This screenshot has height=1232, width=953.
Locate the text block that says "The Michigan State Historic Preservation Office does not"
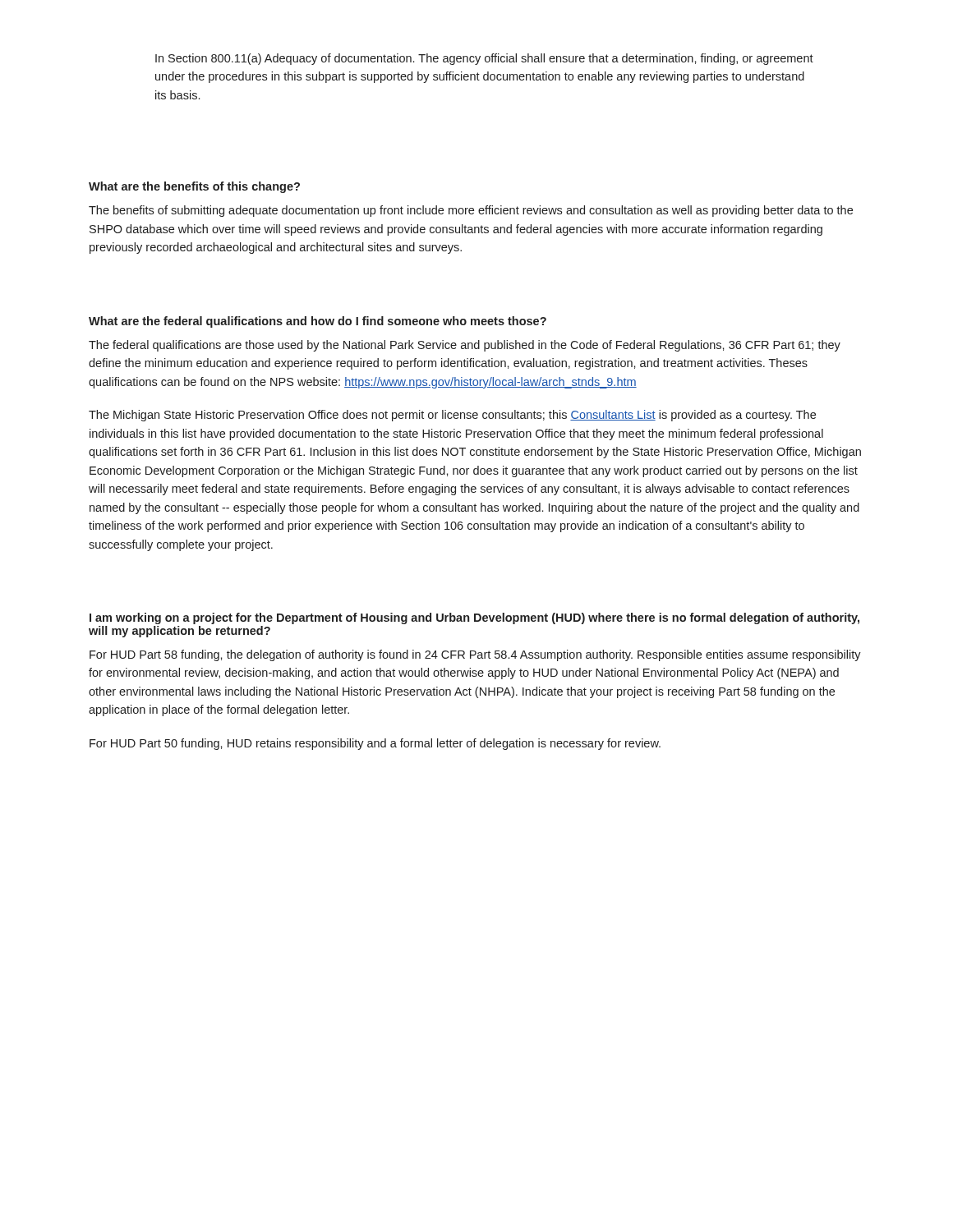pyautogui.click(x=475, y=480)
